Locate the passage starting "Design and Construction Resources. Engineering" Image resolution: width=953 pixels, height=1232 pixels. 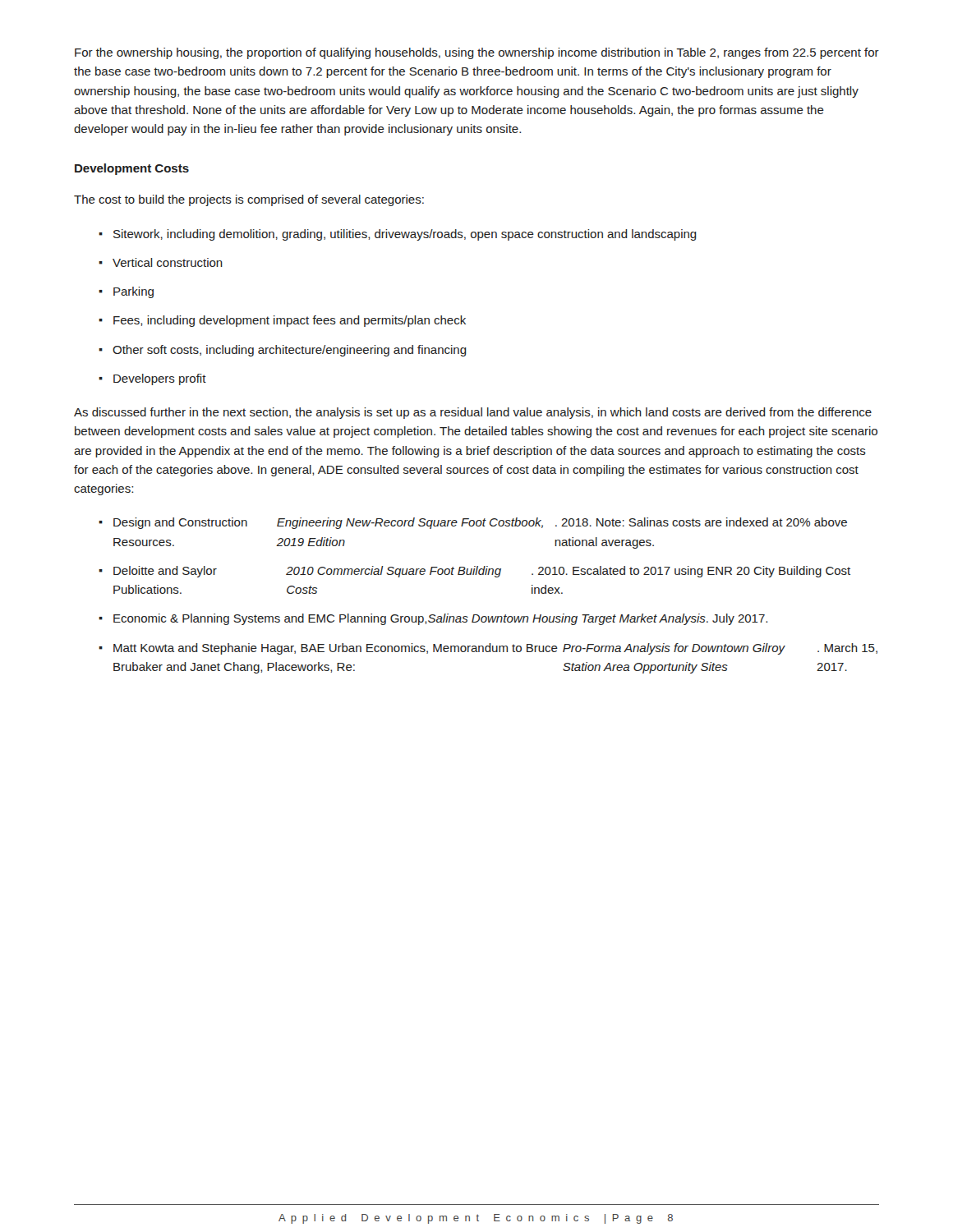coord(480,532)
